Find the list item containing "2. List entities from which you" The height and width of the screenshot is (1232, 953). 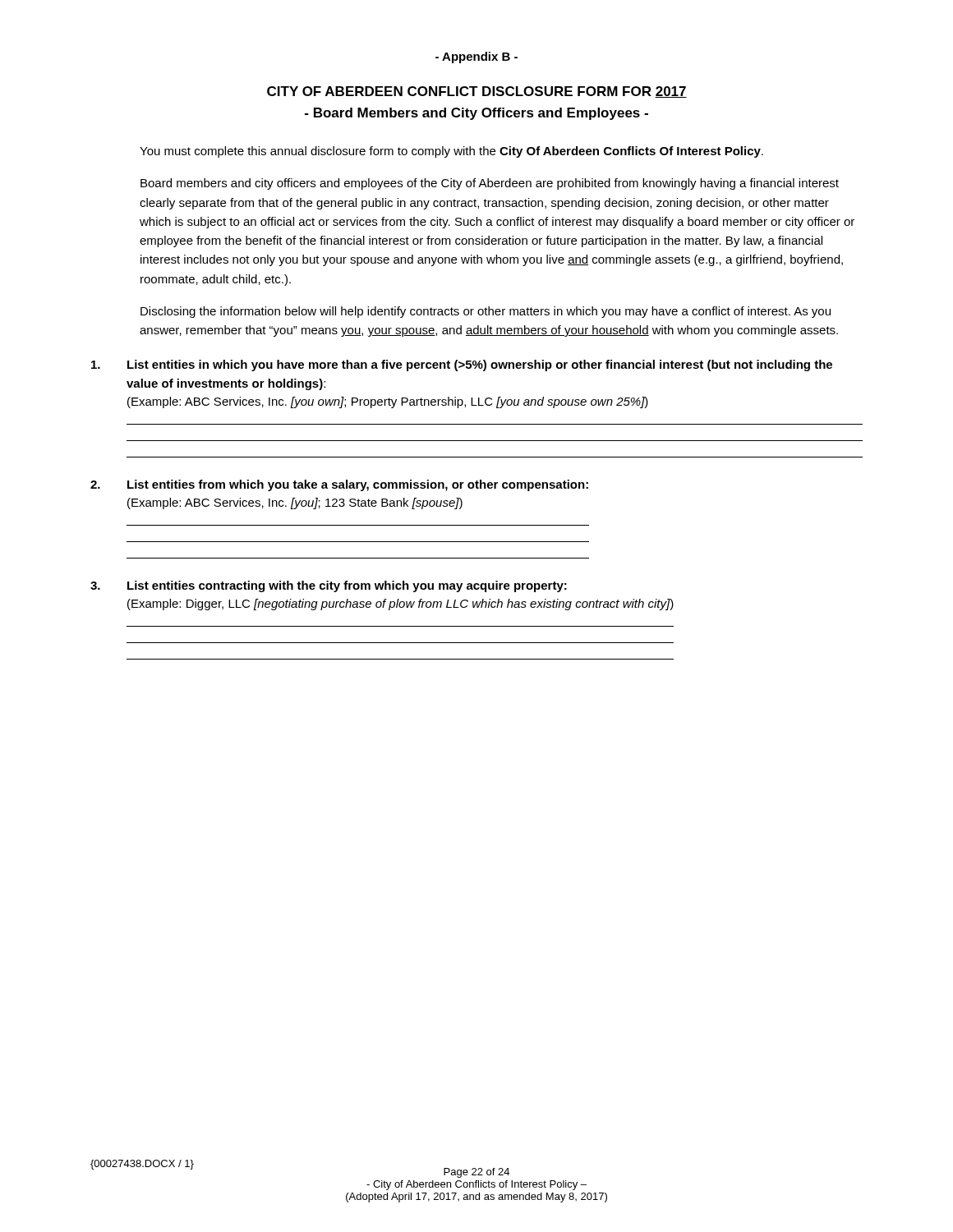coord(340,518)
